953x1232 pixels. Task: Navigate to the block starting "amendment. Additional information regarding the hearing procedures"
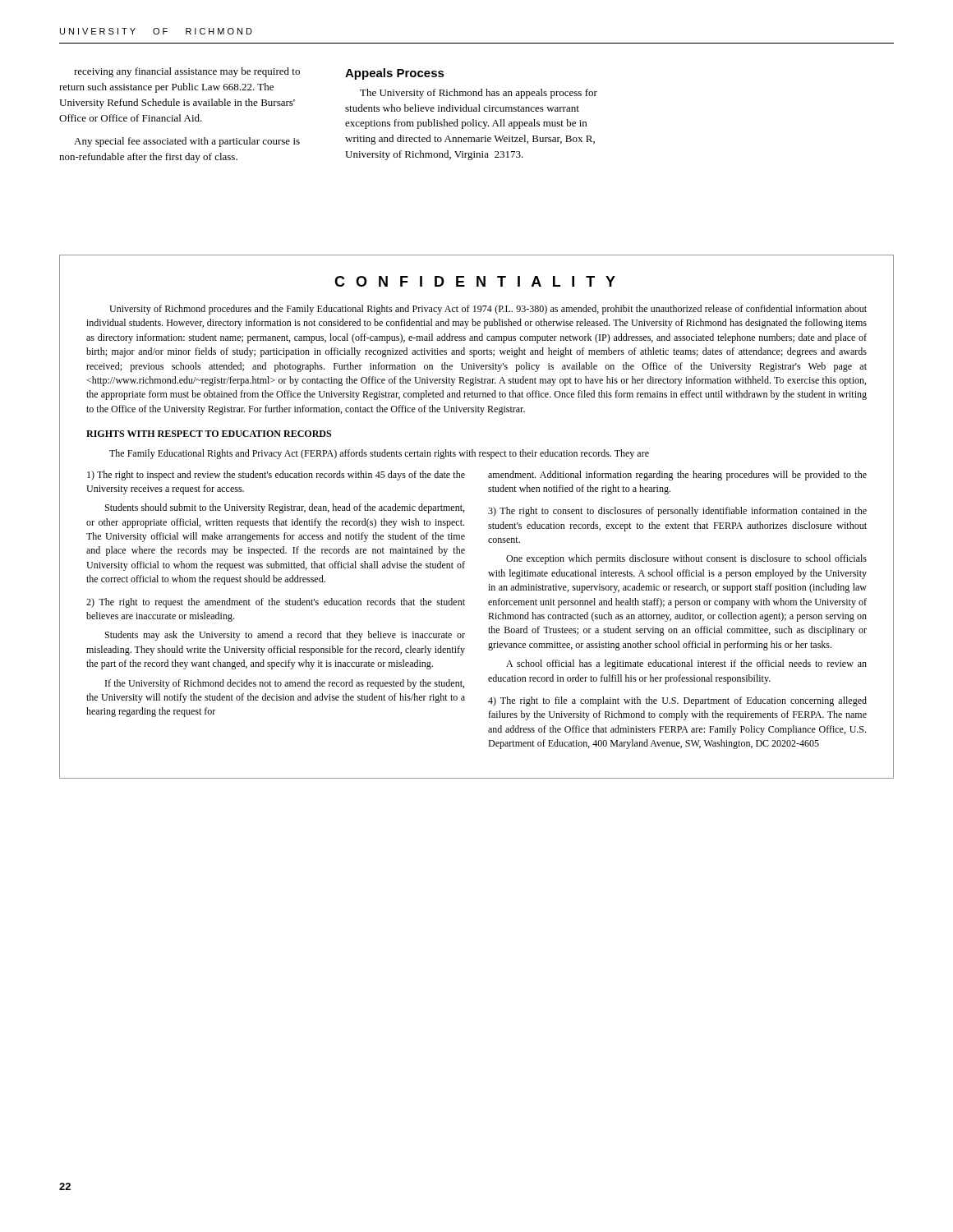pyautogui.click(x=677, y=481)
